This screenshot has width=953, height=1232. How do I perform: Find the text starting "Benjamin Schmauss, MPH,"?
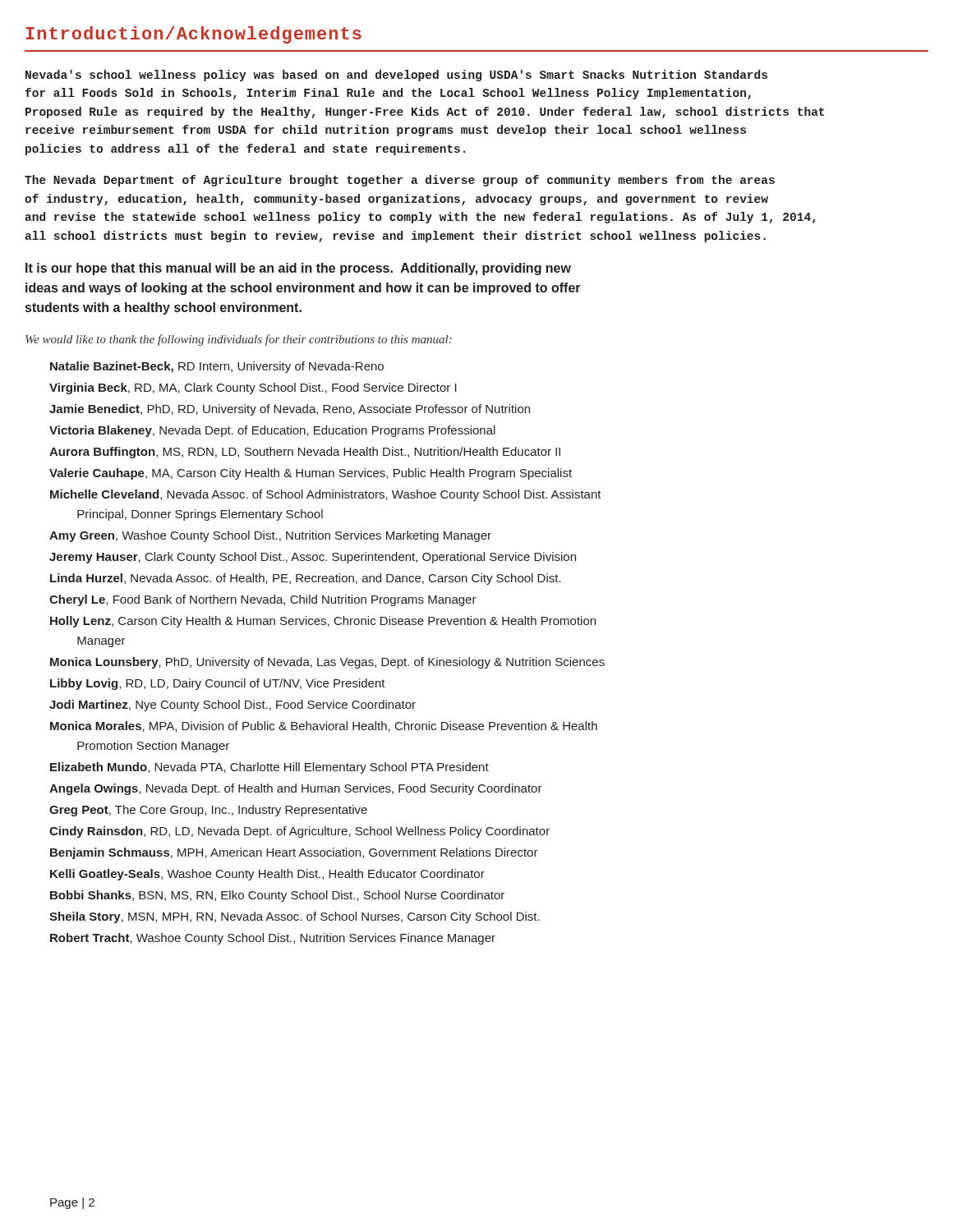tap(293, 852)
